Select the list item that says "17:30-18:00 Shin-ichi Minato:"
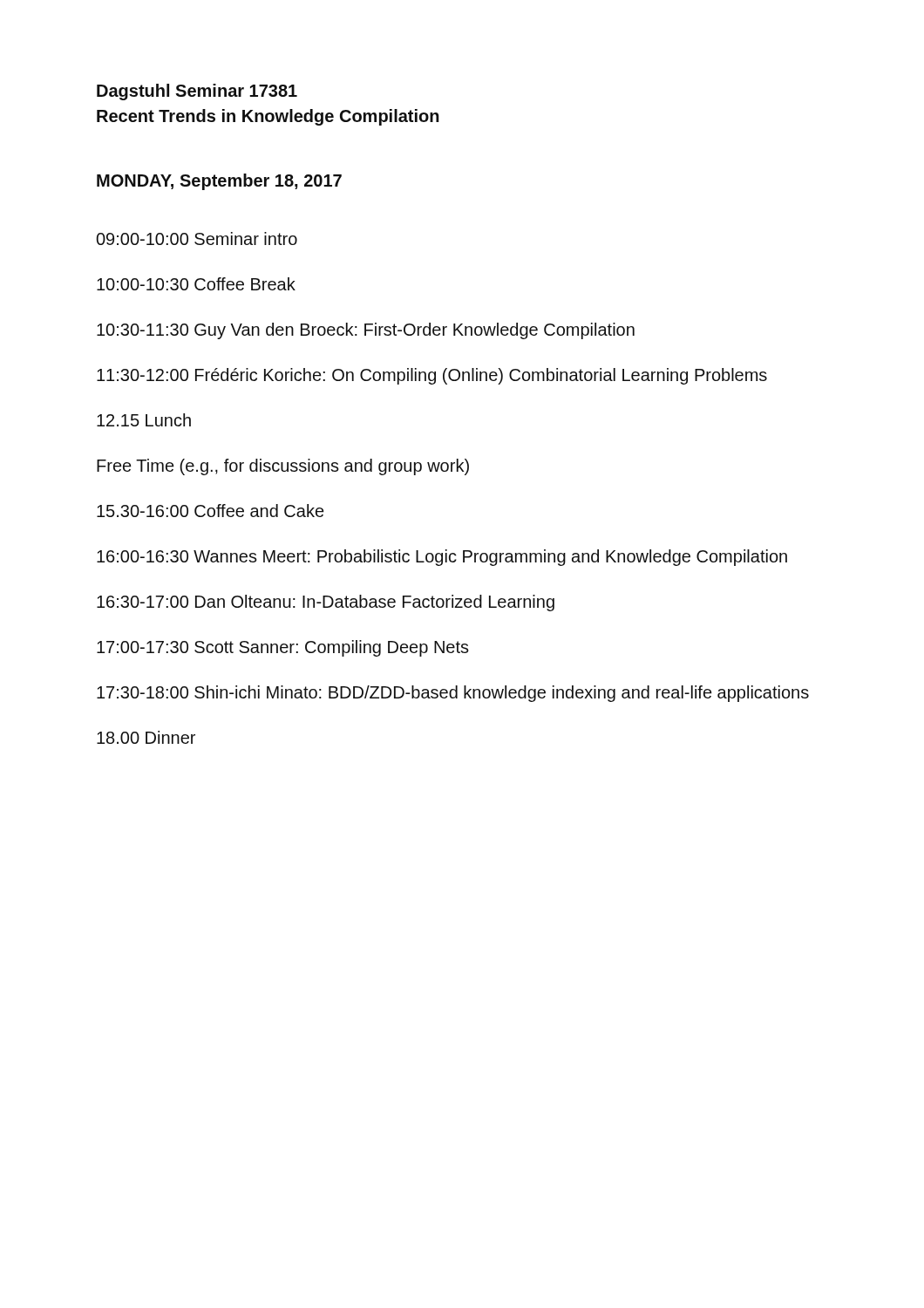The height and width of the screenshot is (1308, 924). (x=453, y=692)
